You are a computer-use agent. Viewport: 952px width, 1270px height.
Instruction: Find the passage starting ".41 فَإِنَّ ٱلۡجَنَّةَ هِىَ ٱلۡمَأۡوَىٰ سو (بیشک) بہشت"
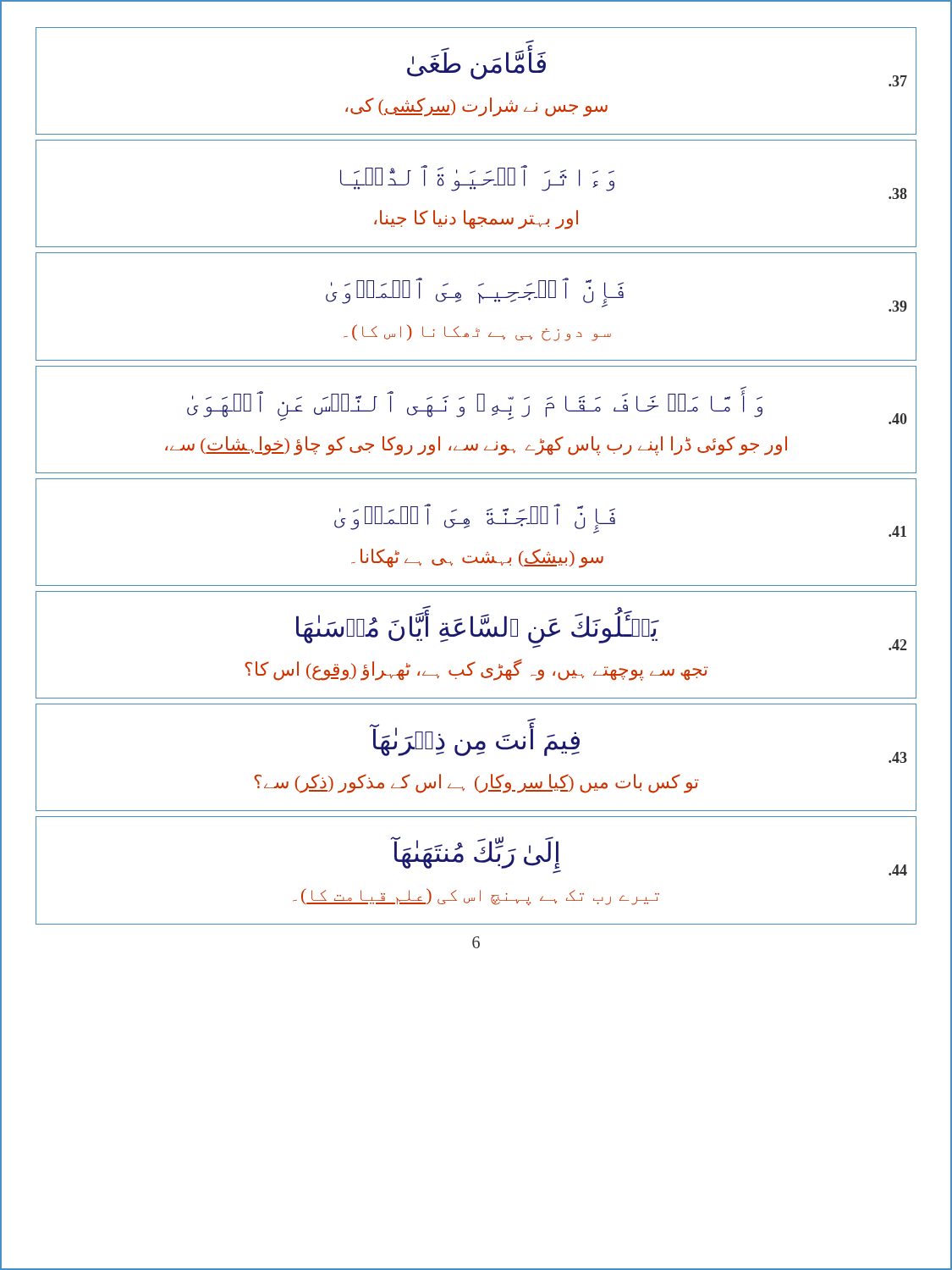(476, 532)
